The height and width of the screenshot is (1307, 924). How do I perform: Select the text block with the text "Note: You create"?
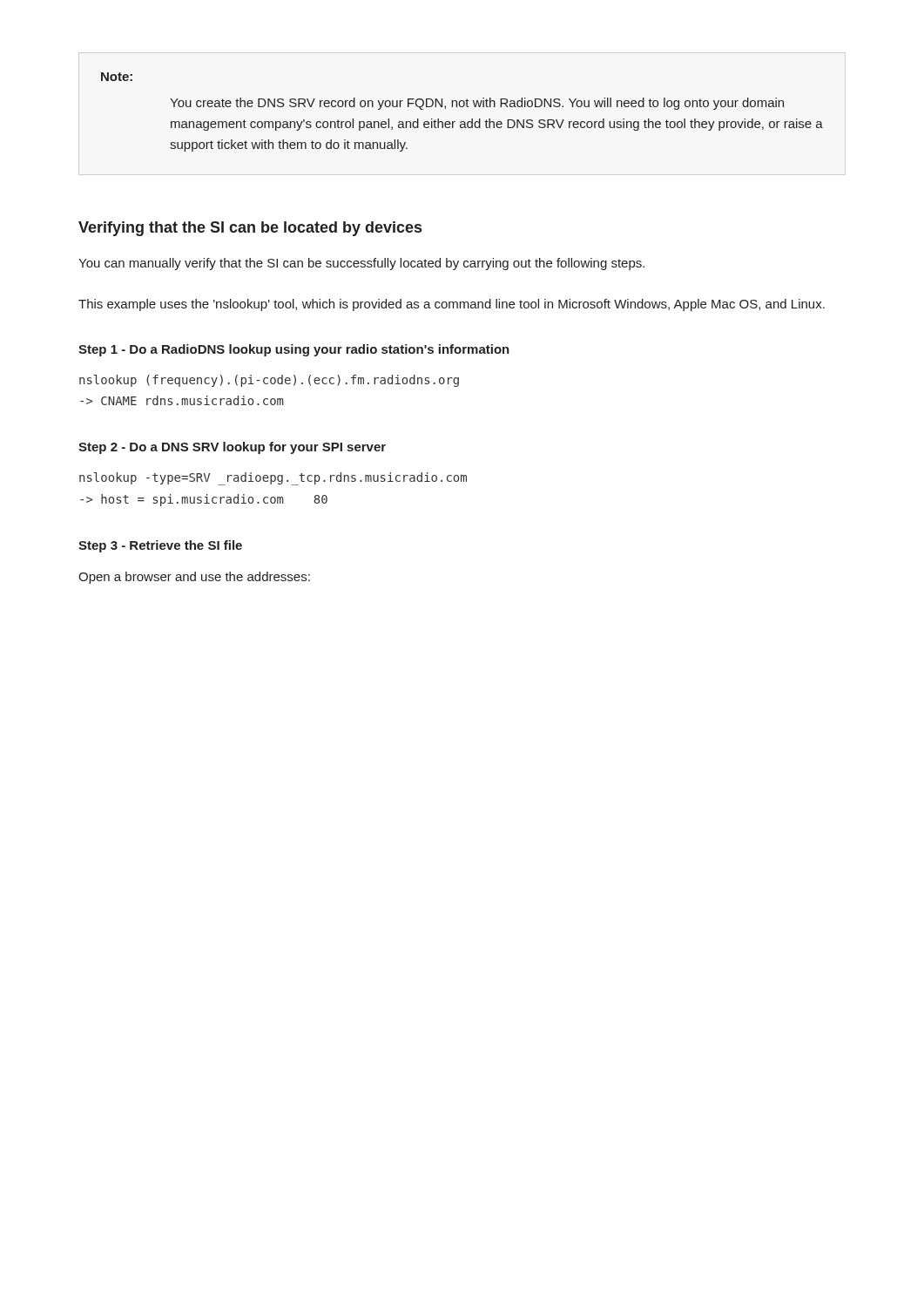pyautogui.click(x=462, y=112)
